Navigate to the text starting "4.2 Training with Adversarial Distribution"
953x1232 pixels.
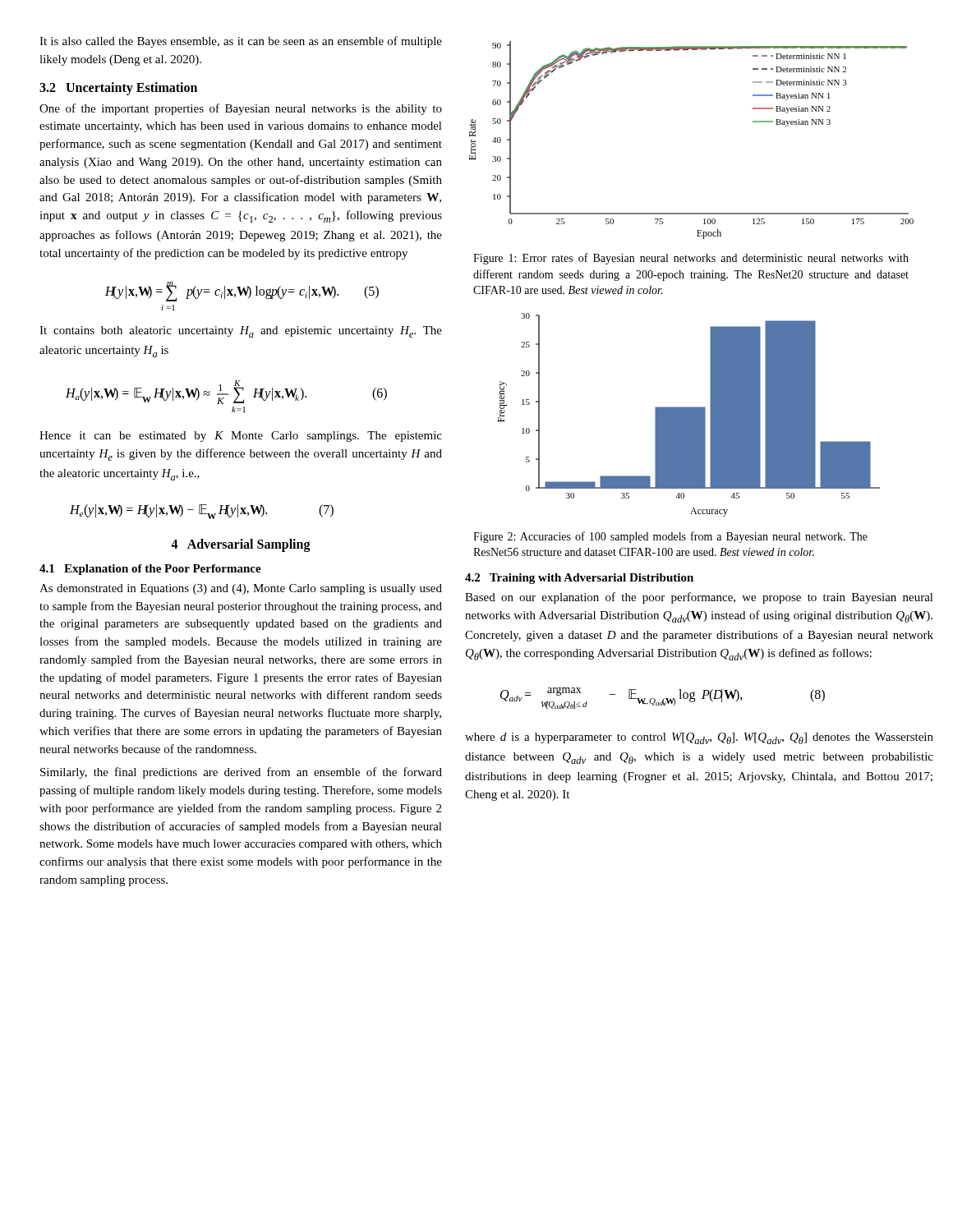pyautogui.click(x=579, y=577)
